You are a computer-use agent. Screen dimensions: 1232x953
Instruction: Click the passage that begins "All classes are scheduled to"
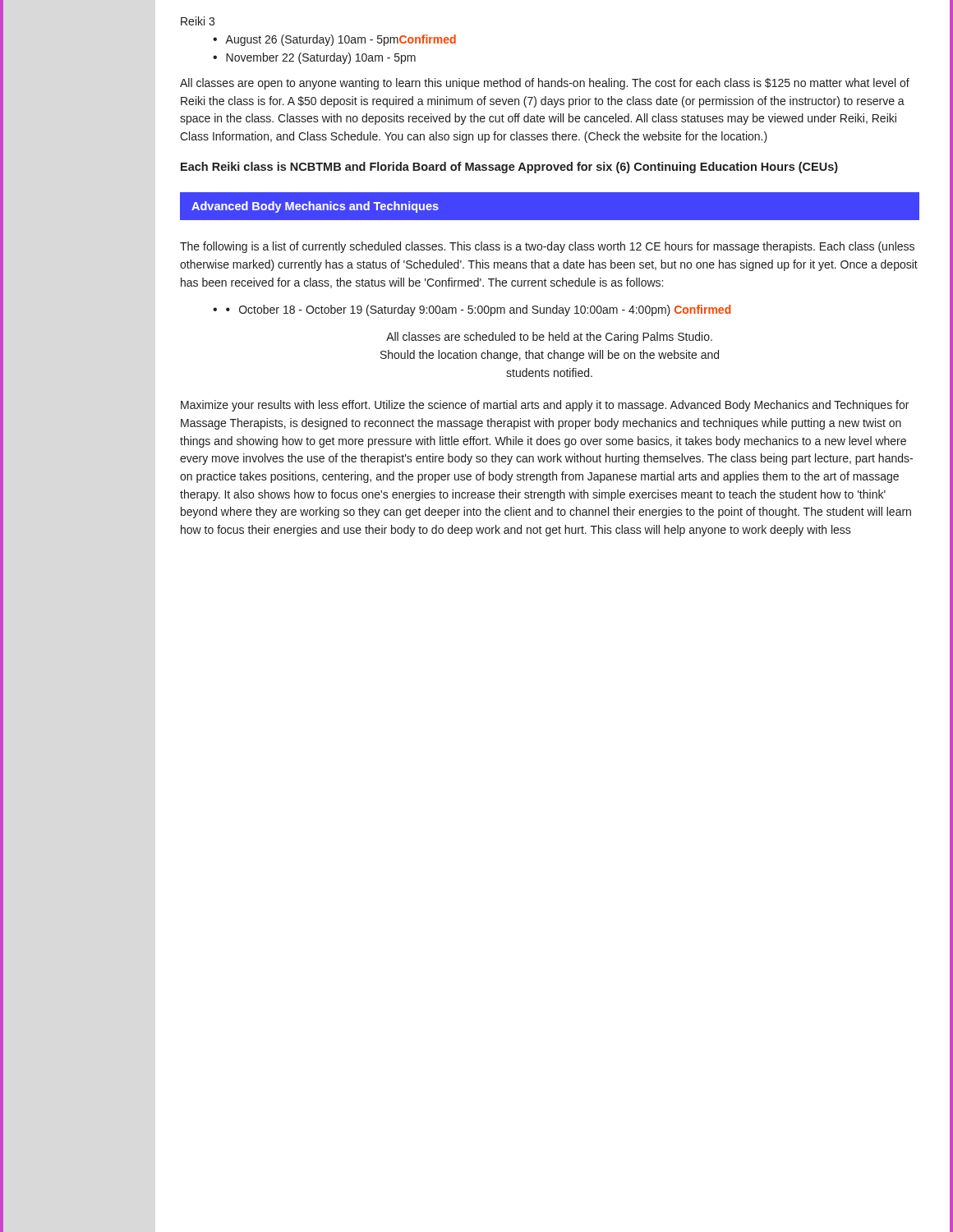(550, 355)
